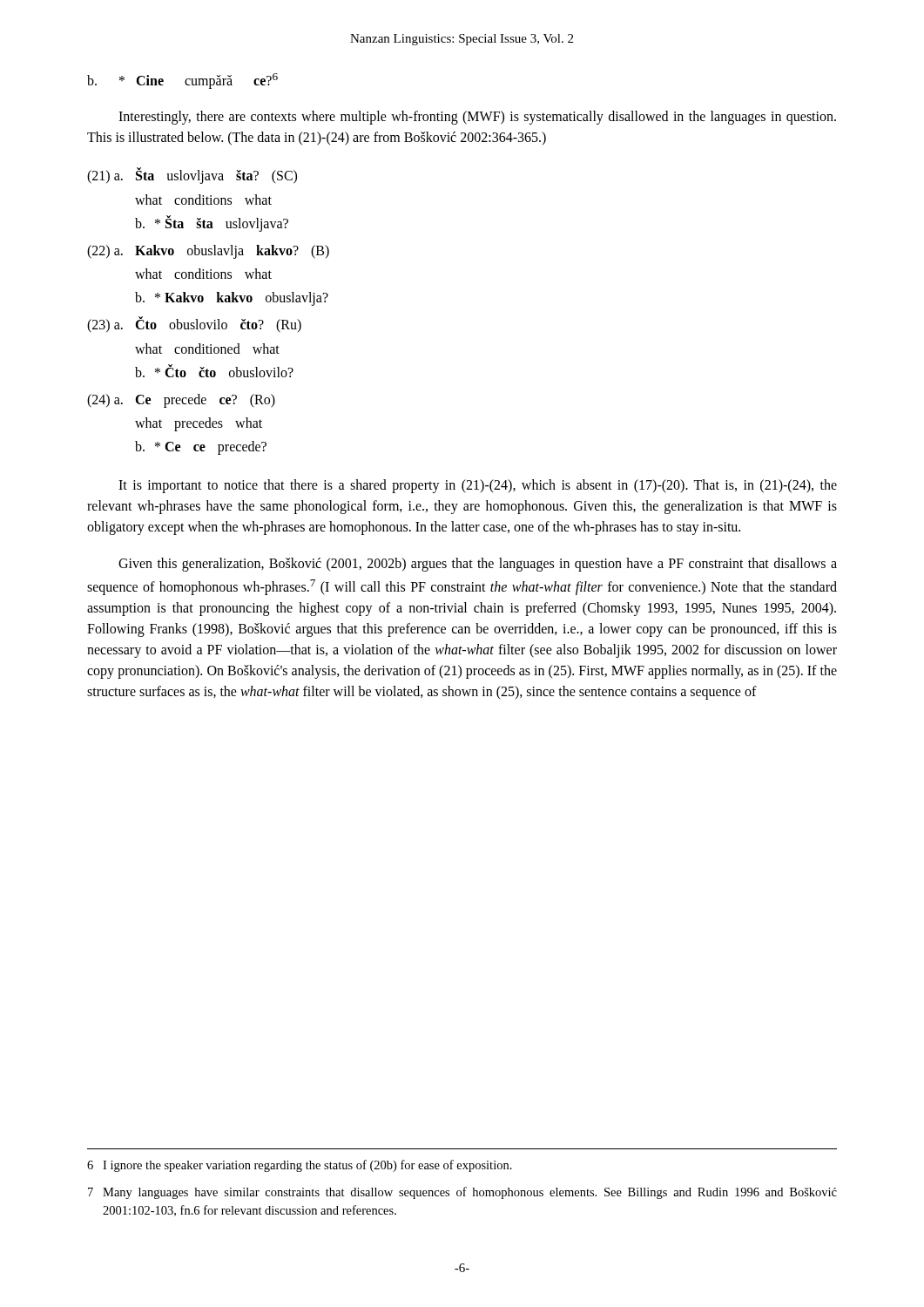Locate the text block starting "b. * Čto"

click(x=214, y=371)
